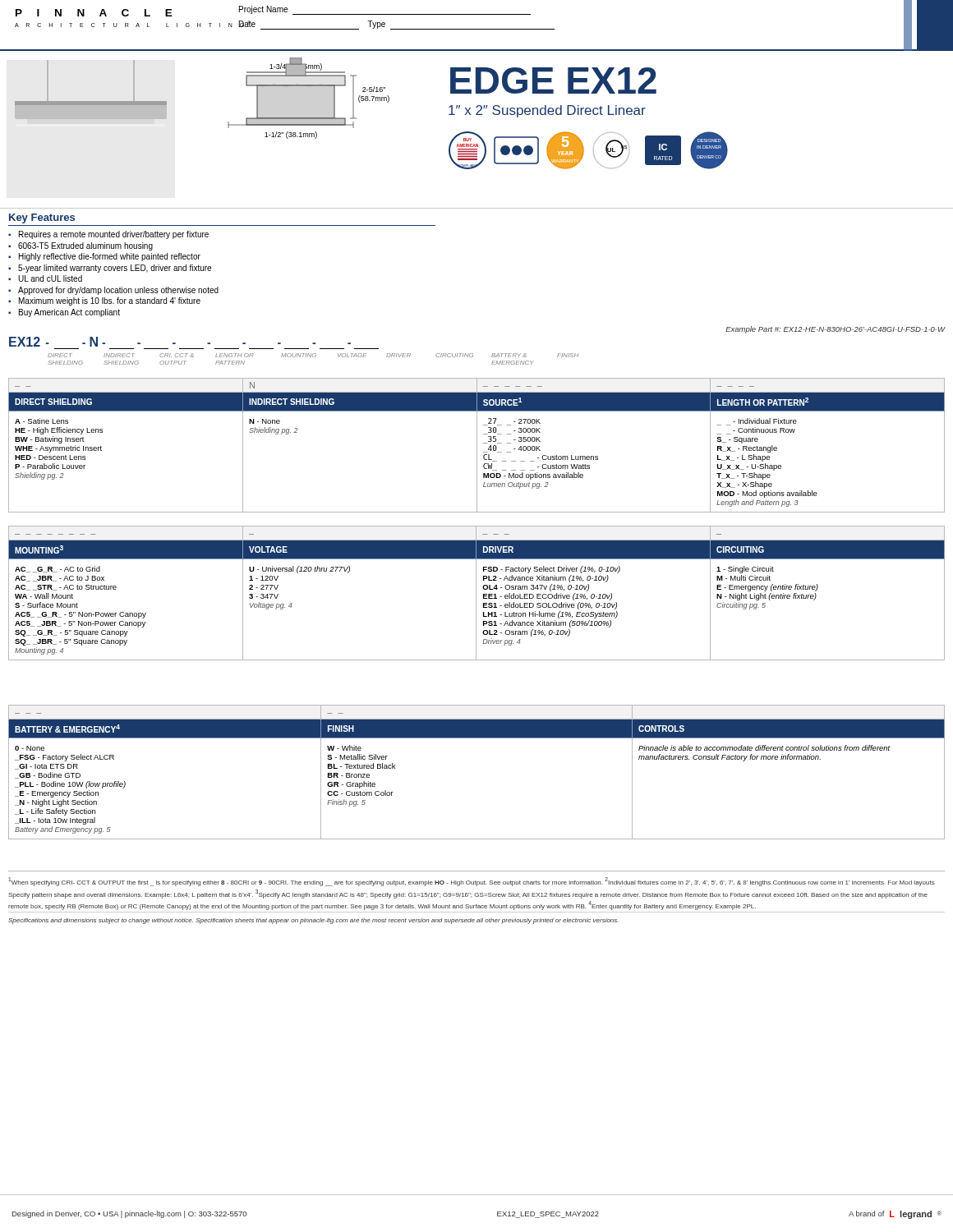Select the passage starting "▪Buy American Act compliant"
This screenshot has height=1232, width=953.
pos(64,312)
